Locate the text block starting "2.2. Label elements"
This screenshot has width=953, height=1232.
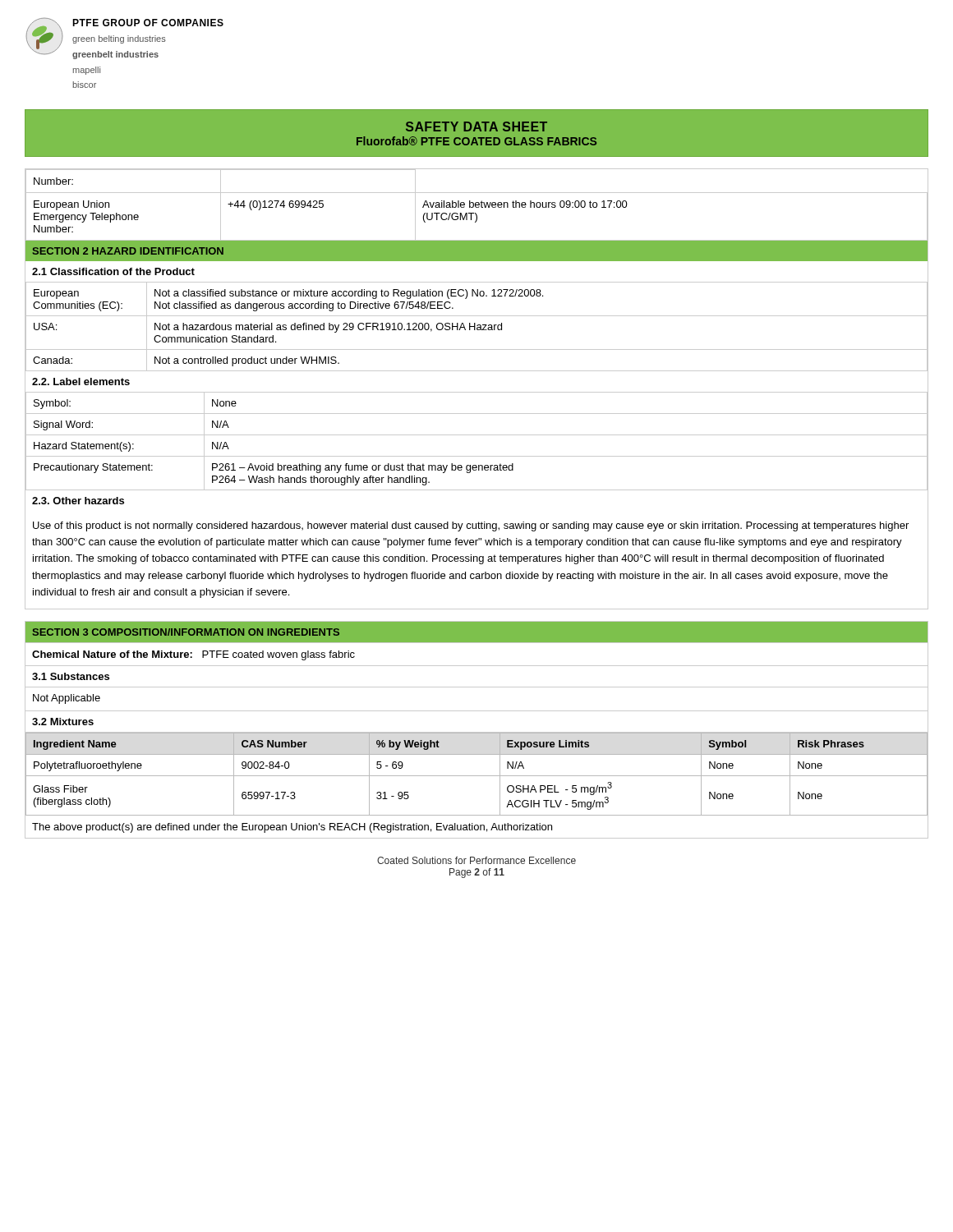[81, 382]
